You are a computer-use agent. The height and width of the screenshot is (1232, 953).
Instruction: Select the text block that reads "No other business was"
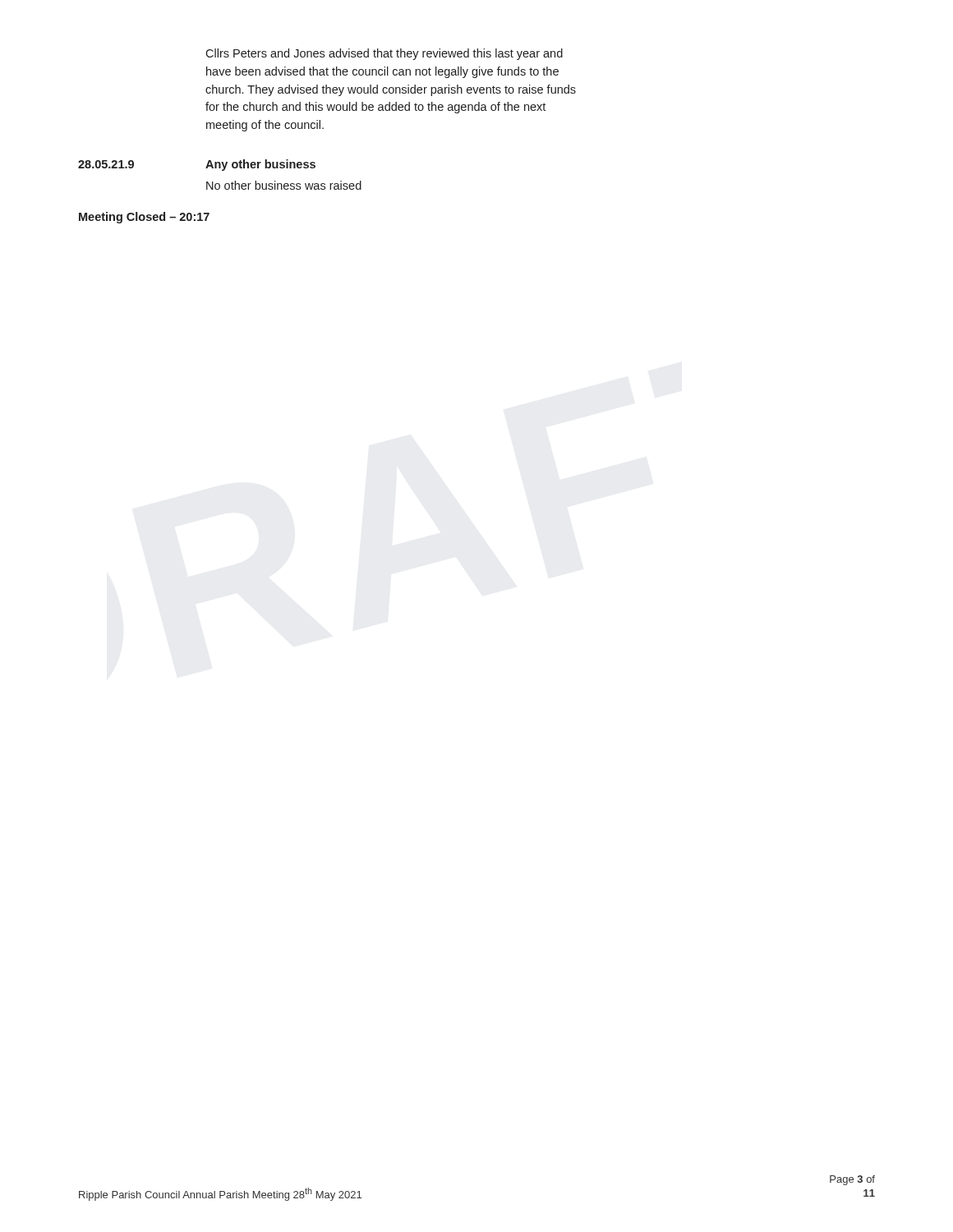[284, 185]
